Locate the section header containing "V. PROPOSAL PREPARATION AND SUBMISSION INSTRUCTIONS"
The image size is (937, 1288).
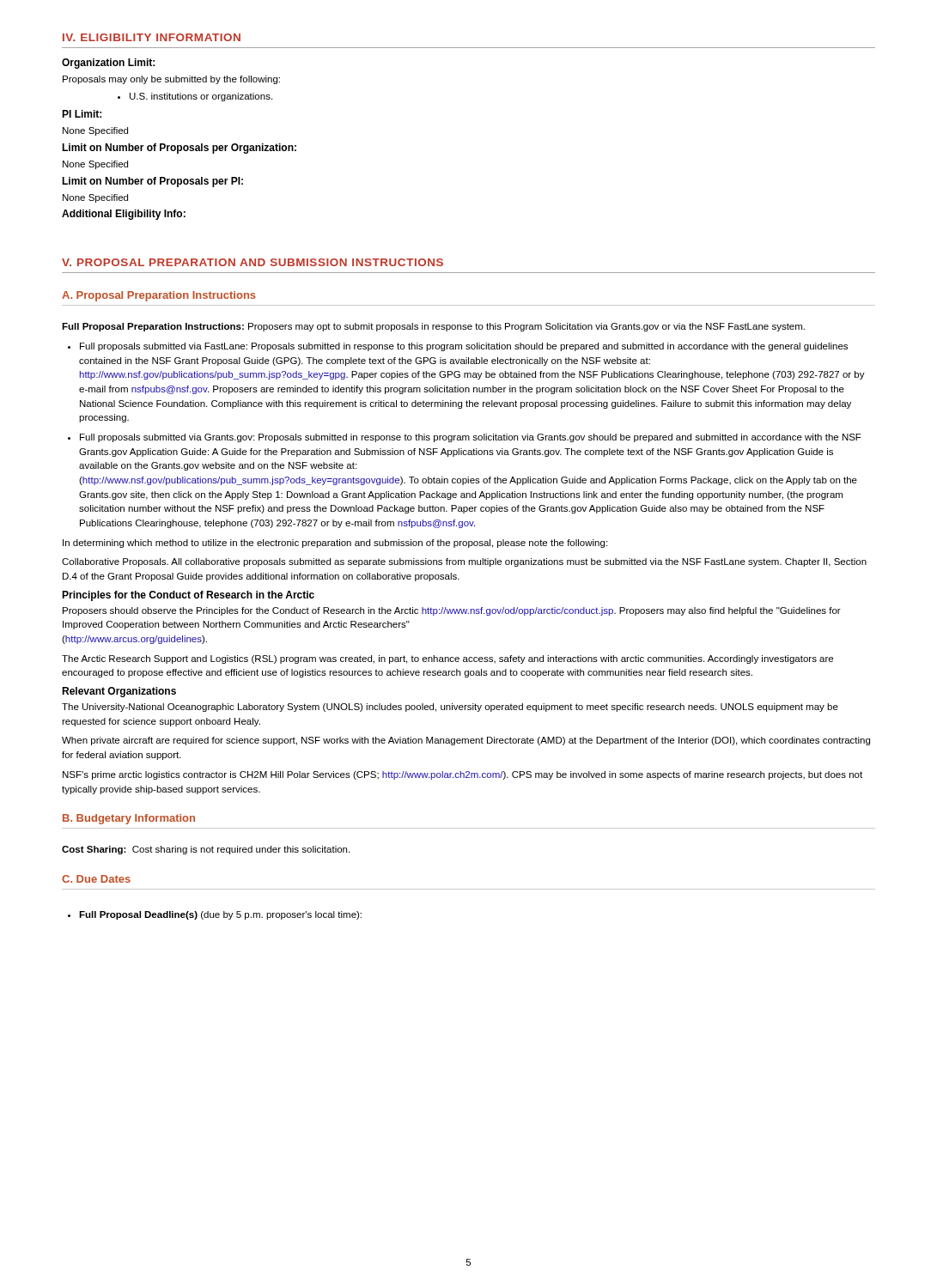(x=468, y=263)
